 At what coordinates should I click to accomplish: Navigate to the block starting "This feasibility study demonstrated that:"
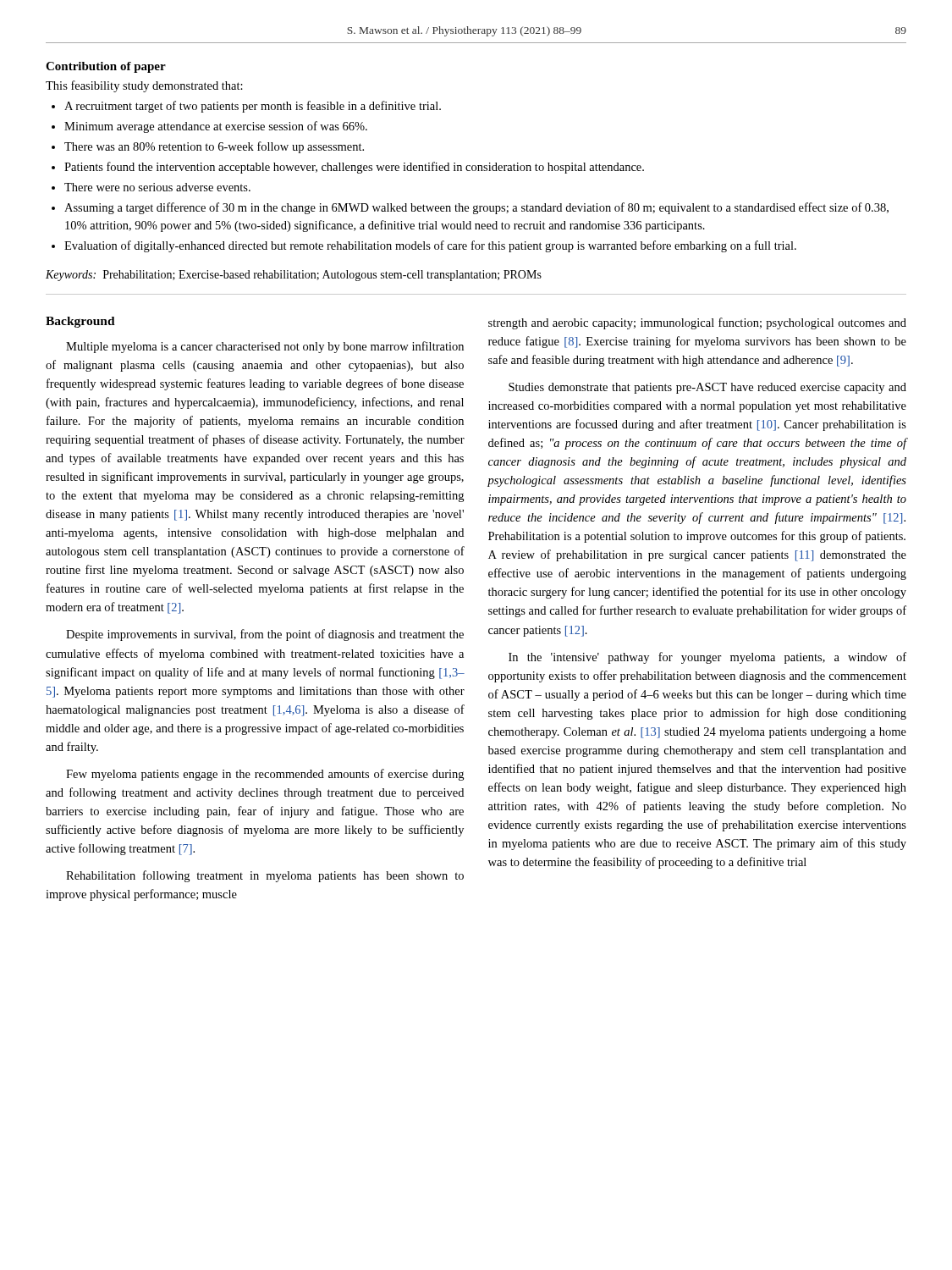(145, 86)
